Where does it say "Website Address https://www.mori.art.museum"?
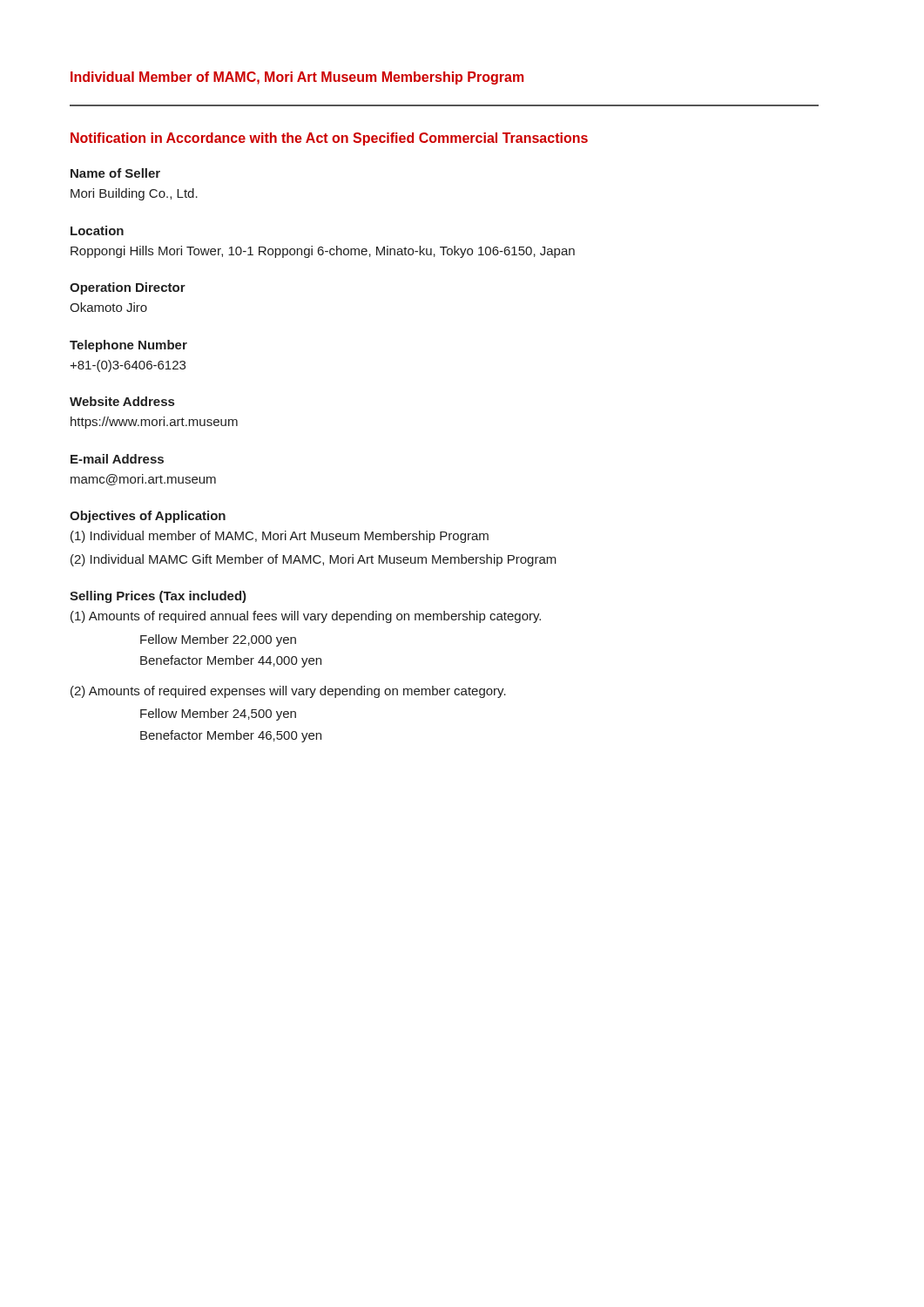Viewport: 924px width, 1307px height. [x=122, y=401]
